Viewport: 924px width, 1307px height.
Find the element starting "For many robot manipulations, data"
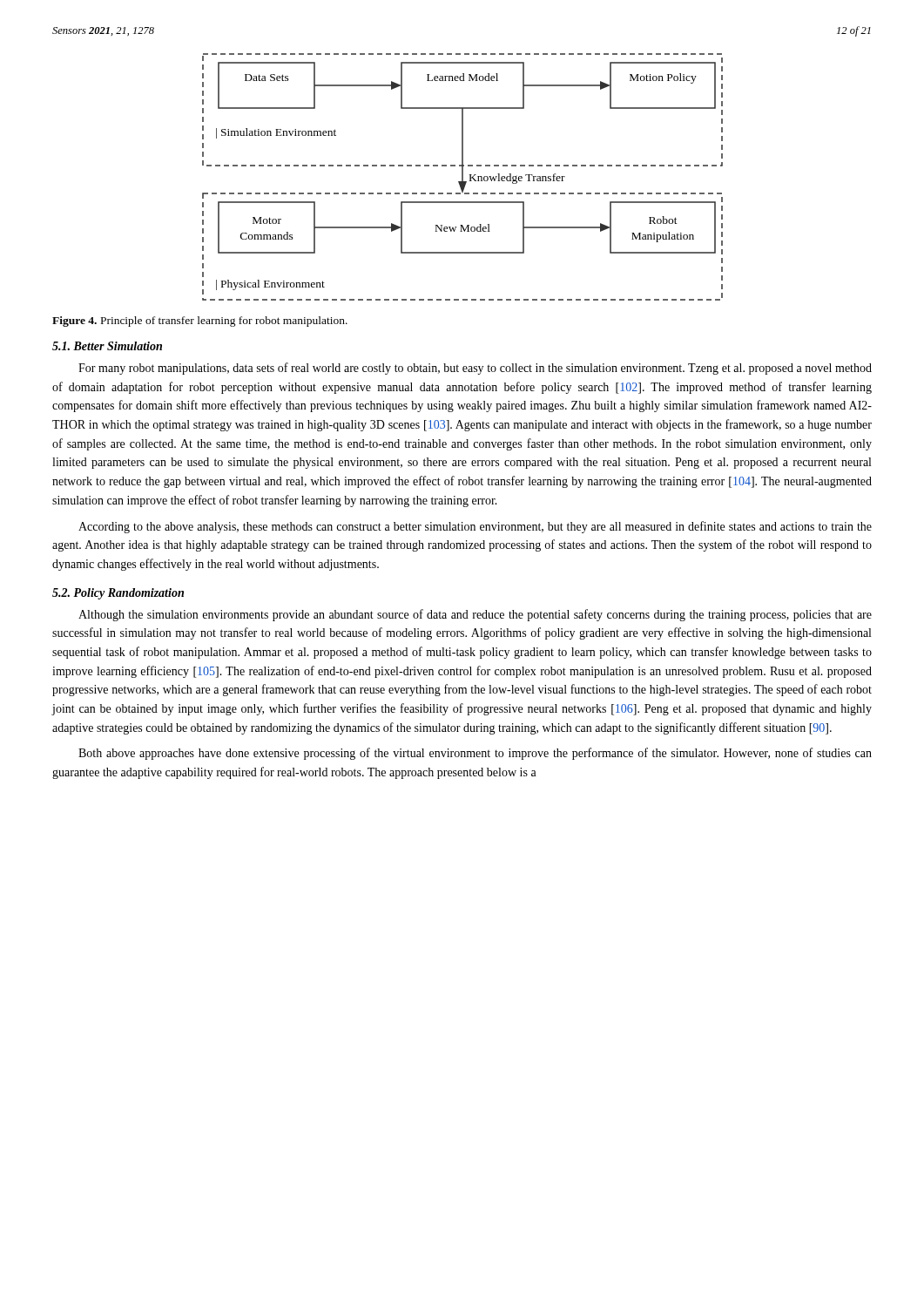(x=462, y=434)
